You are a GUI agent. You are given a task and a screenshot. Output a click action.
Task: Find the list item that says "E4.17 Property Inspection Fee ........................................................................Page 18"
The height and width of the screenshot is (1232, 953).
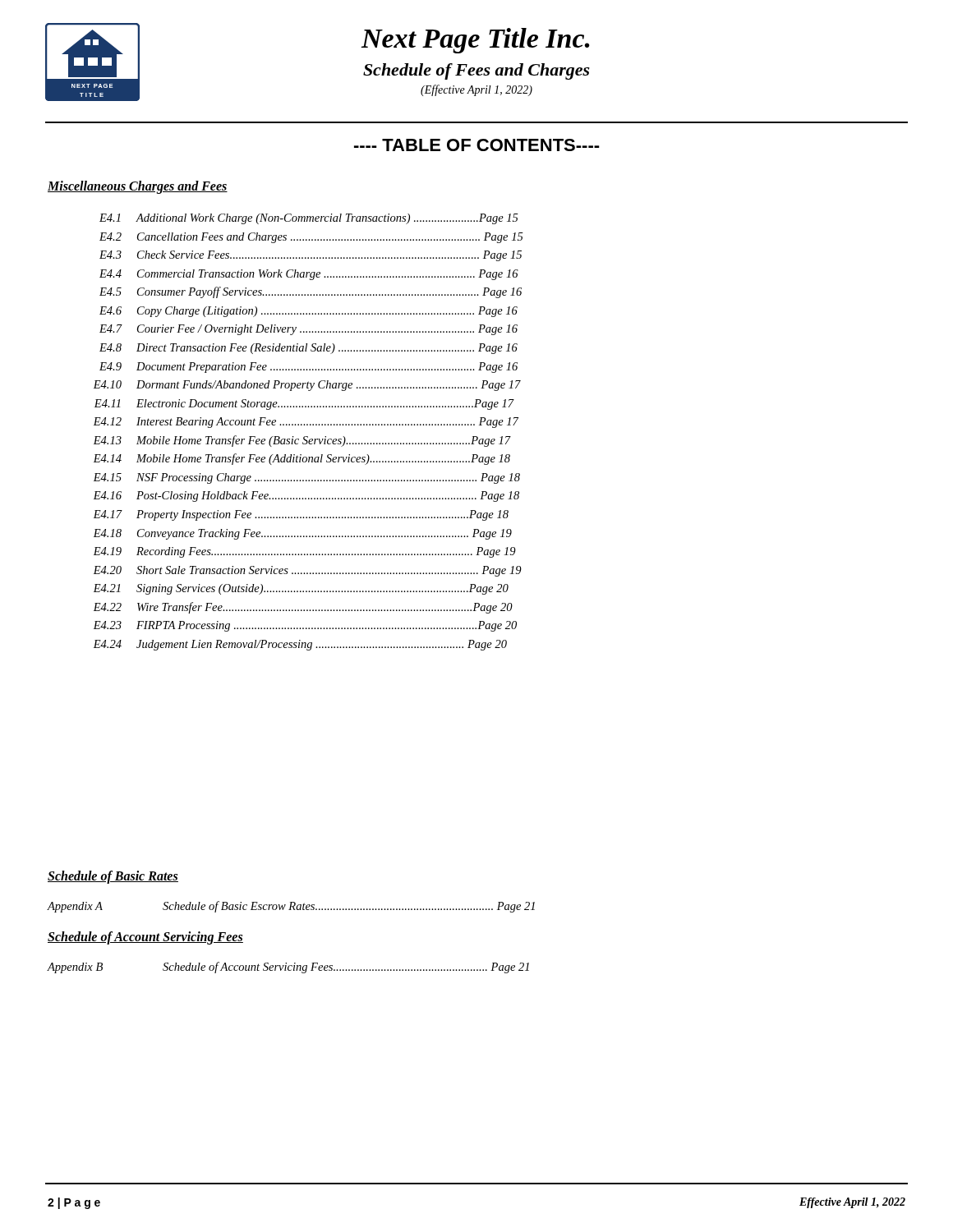[x=476, y=515]
